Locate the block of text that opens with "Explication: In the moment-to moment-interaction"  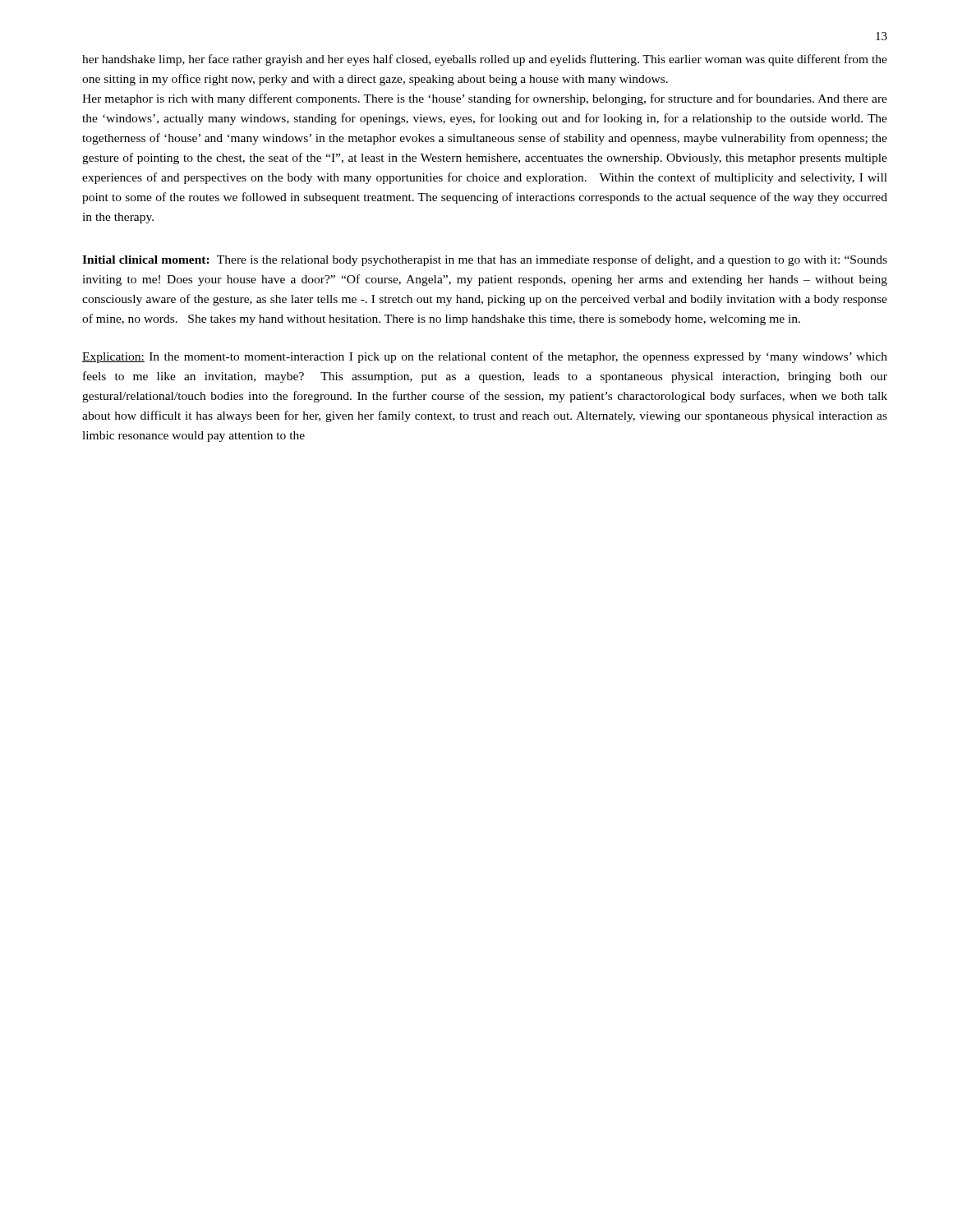coord(485,396)
